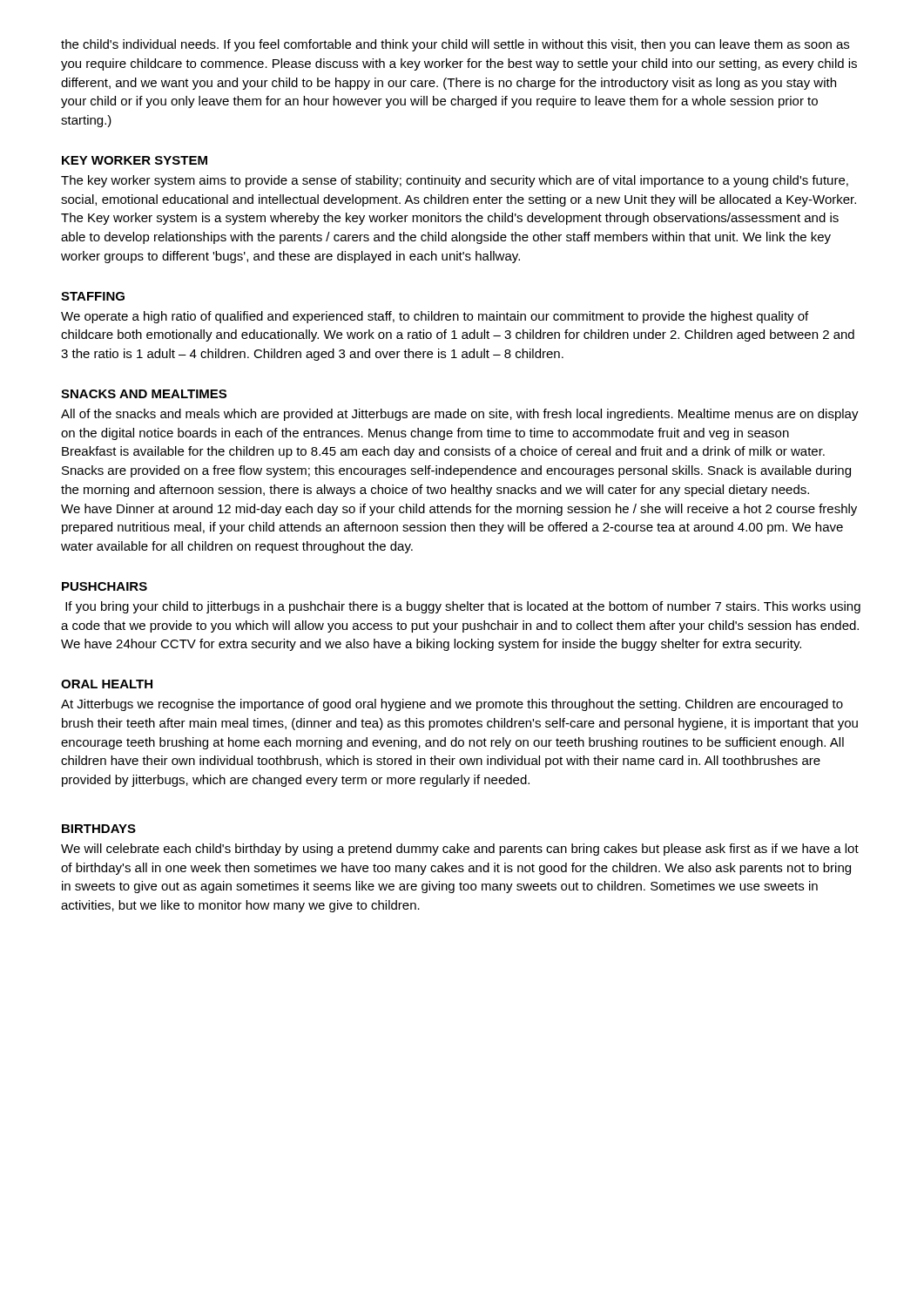Locate the element starting "All of the snacks and meals which are"
This screenshot has width=924, height=1307.
[x=460, y=480]
